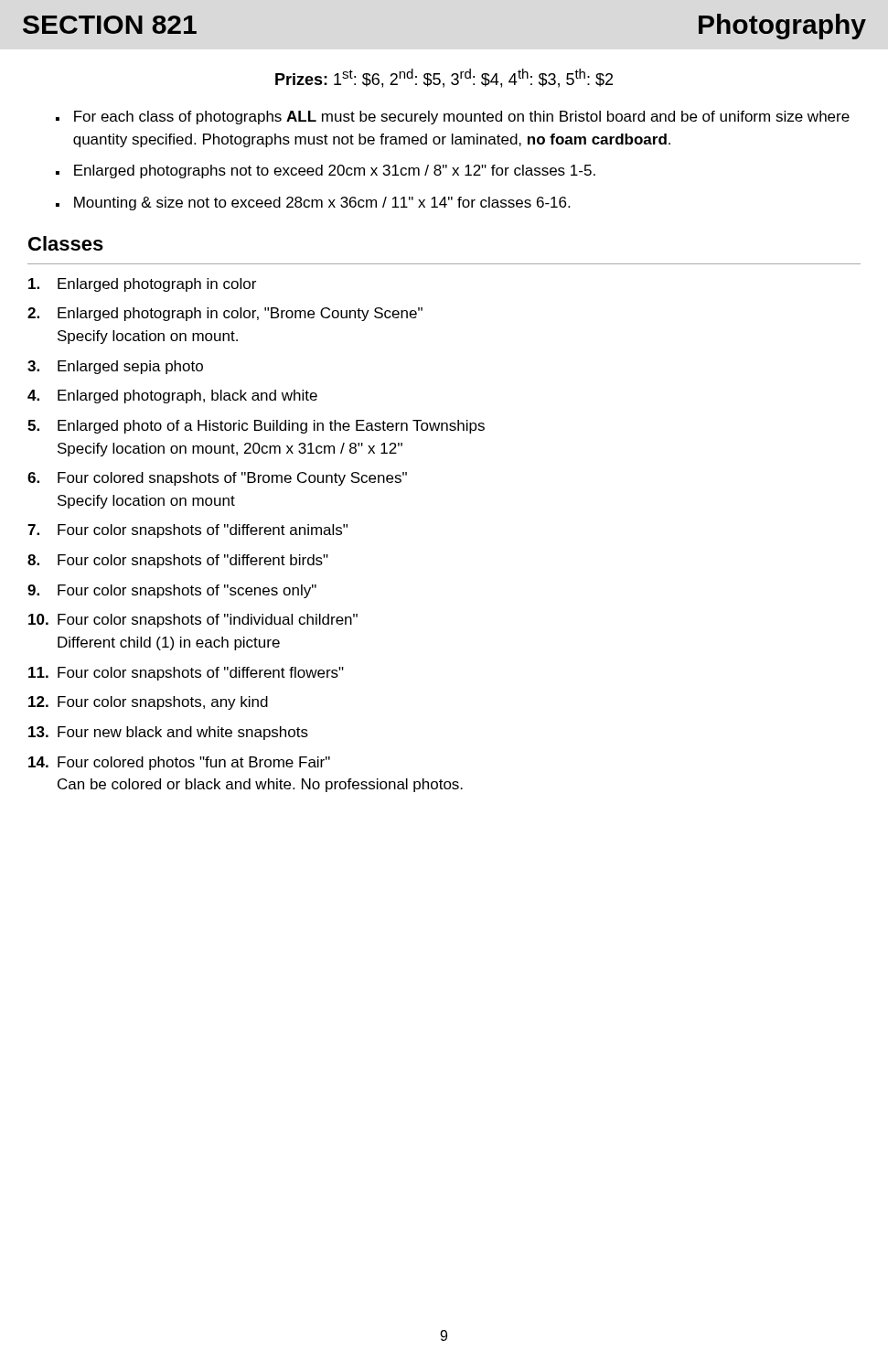Find the block on this page that starts "6.Four colored snapshots"
The width and height of the screenshot is (888, 1372).
tap(217, 490)
